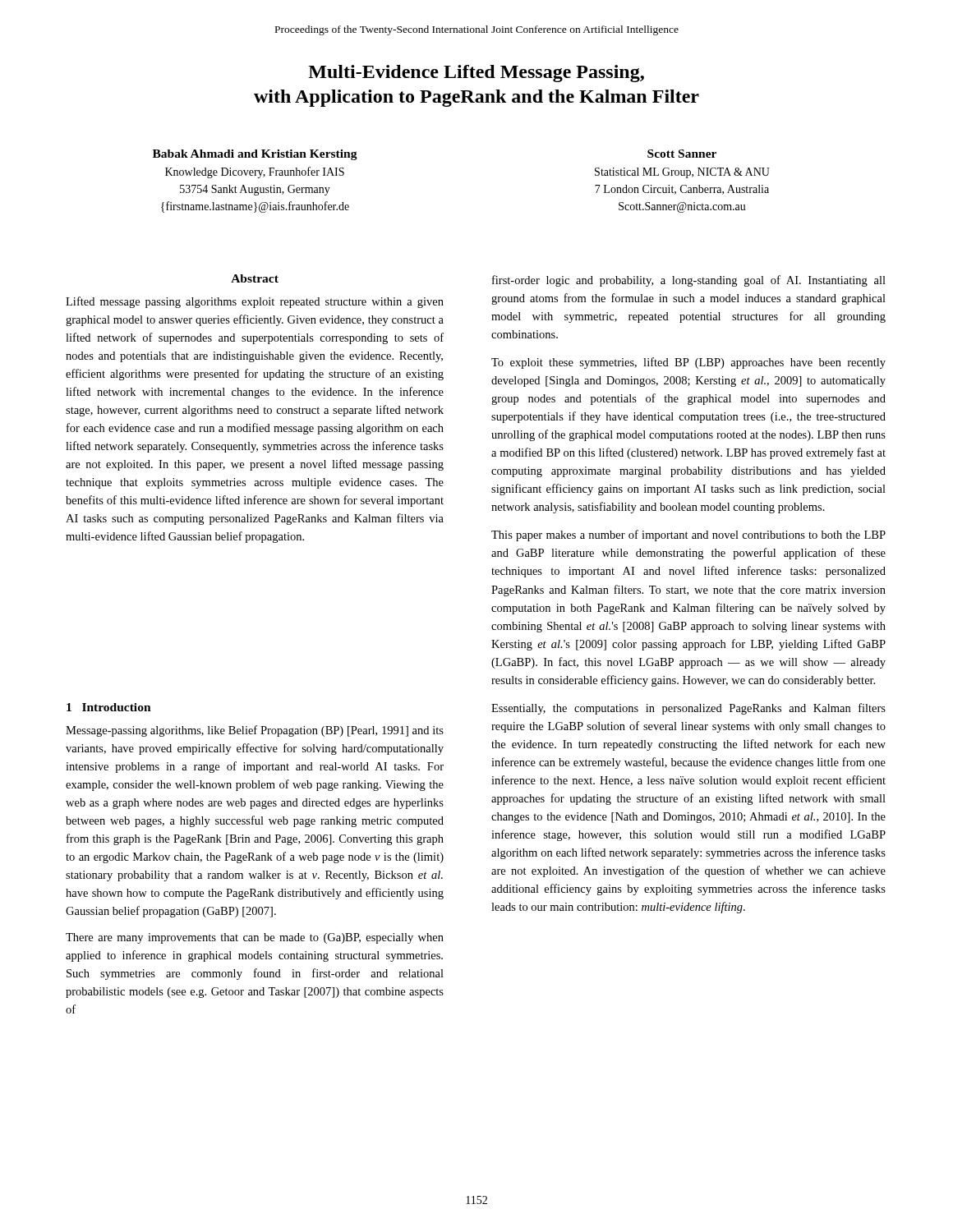Screen dimensions: 1232x953
Task: Navigate to the passage starting "Message-passing algorithms, like Belief Propagation (BP) [Pearl, 1991]"
Action: pyautogui.click(x=255, y=870)
